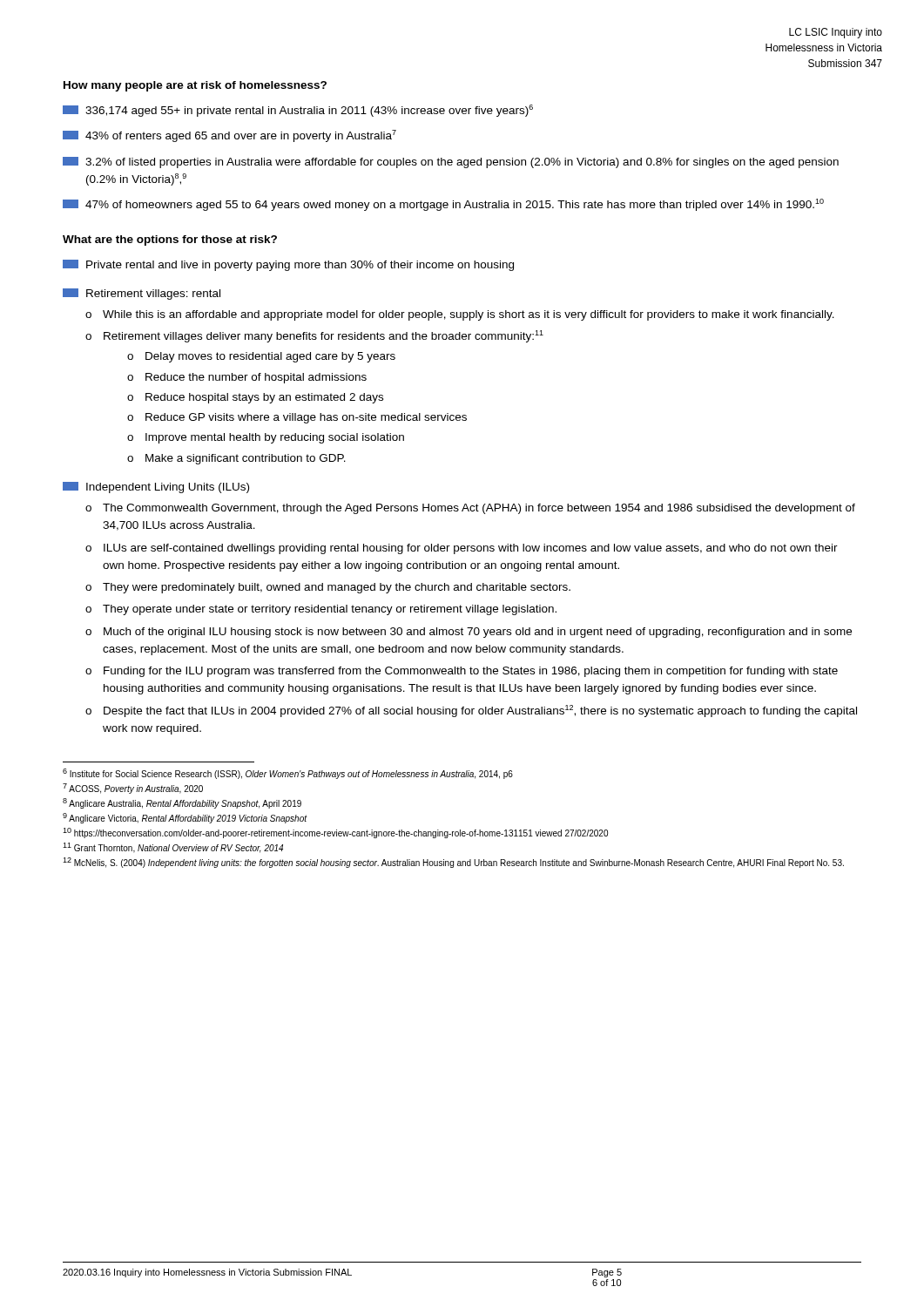This screenshot has width=924, height=1307.
Task: Navigate to the region starting "o ILUs are self-contained dwellings providing rental housing"
Action: pos(473,557)
